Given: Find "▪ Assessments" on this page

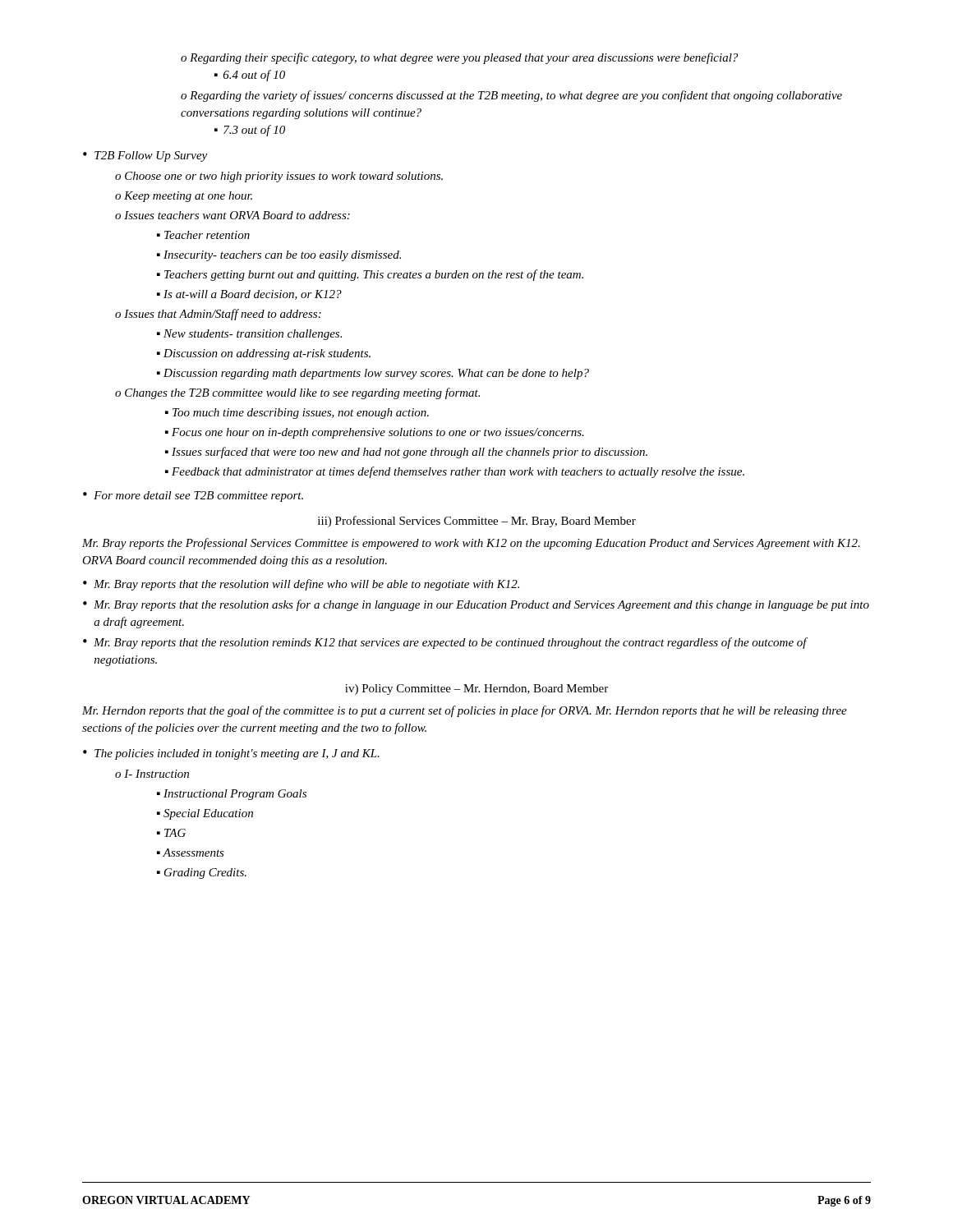Looking at the screenshot, I should [190, 853].
